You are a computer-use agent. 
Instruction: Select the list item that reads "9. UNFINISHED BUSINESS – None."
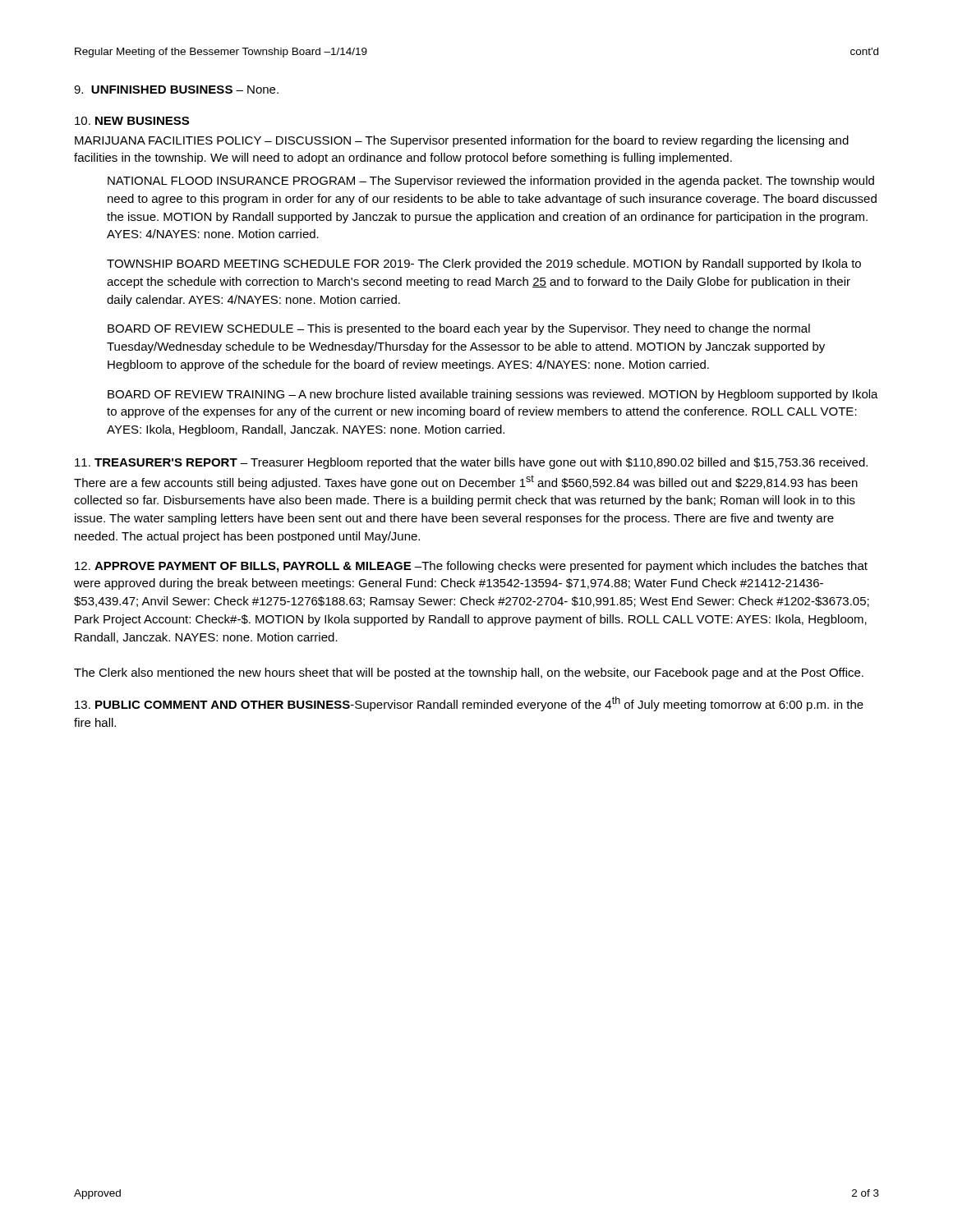coord(176,90)
